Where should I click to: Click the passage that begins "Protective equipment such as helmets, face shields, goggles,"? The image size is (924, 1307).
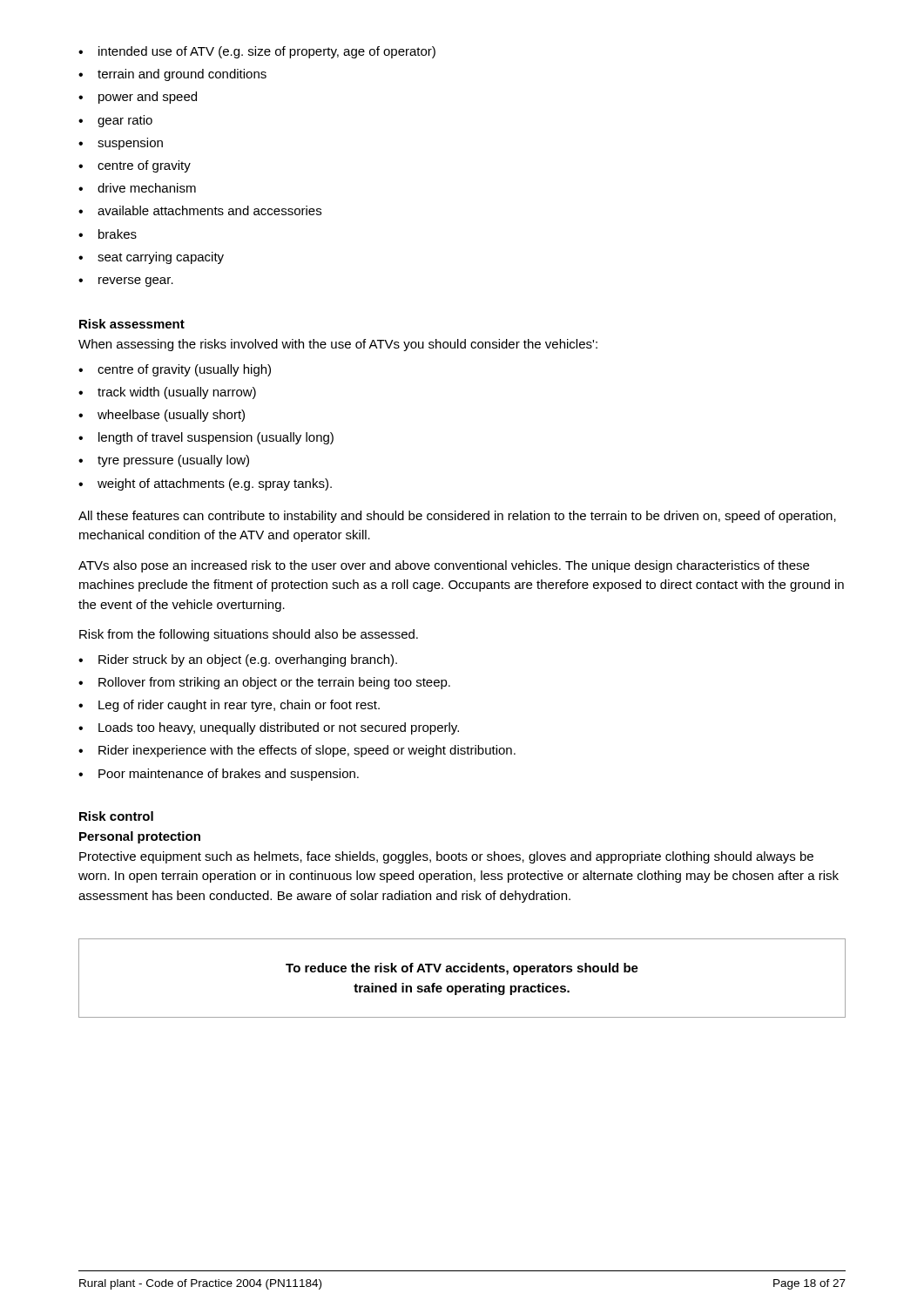458,875
